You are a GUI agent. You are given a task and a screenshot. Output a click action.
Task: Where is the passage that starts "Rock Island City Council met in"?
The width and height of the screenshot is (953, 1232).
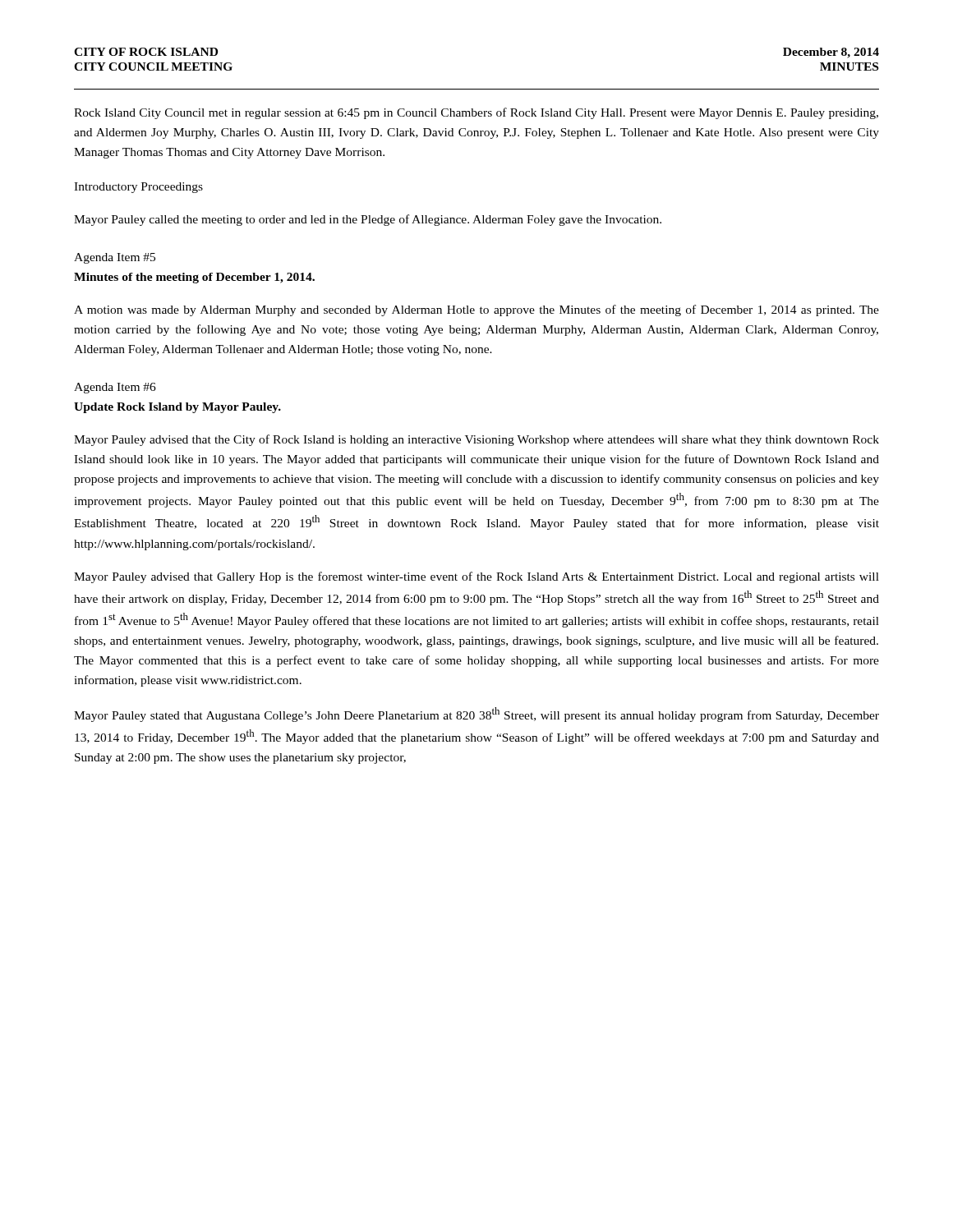[x=476, y=132]
